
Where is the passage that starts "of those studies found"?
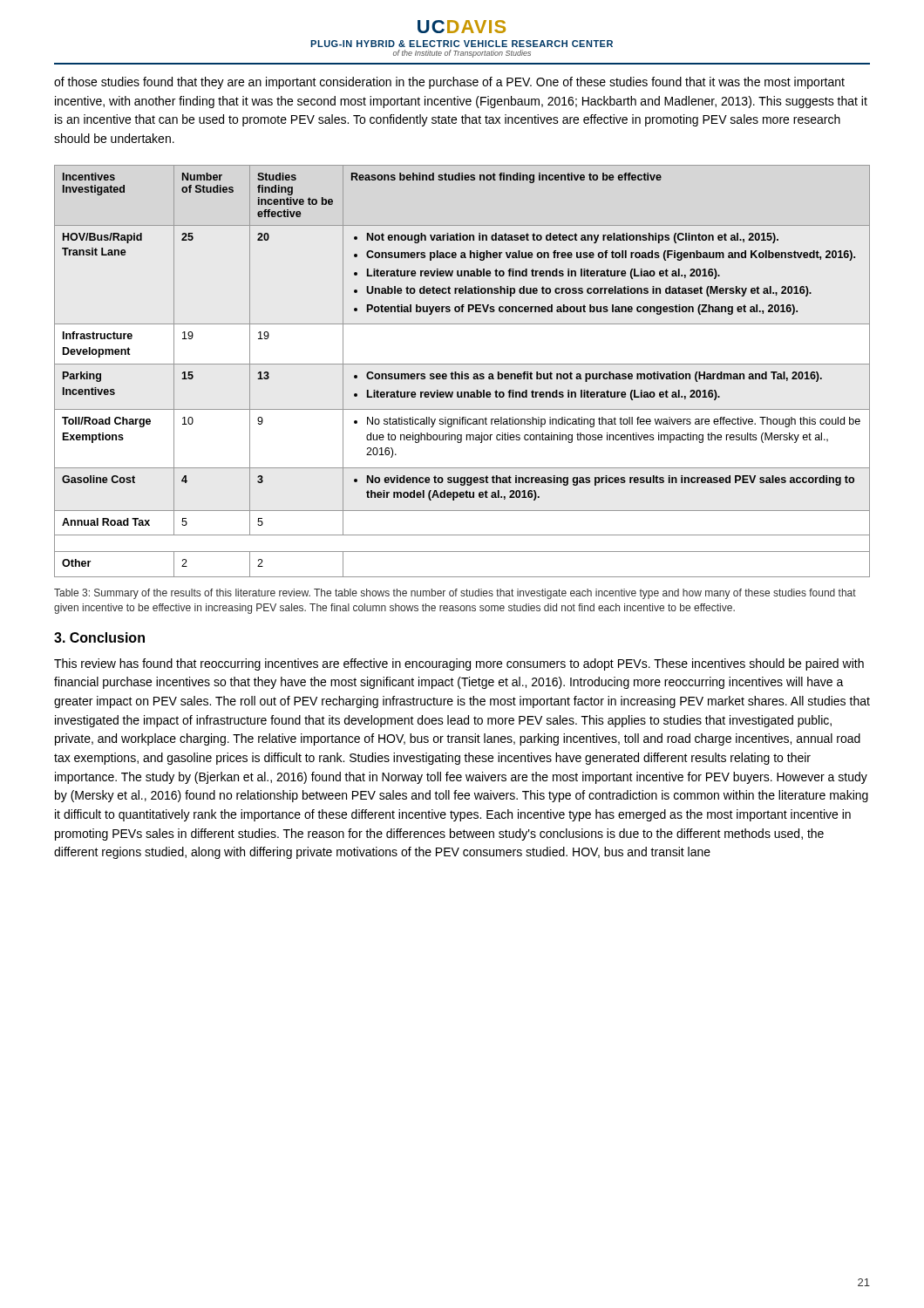(x=461, y=110)
